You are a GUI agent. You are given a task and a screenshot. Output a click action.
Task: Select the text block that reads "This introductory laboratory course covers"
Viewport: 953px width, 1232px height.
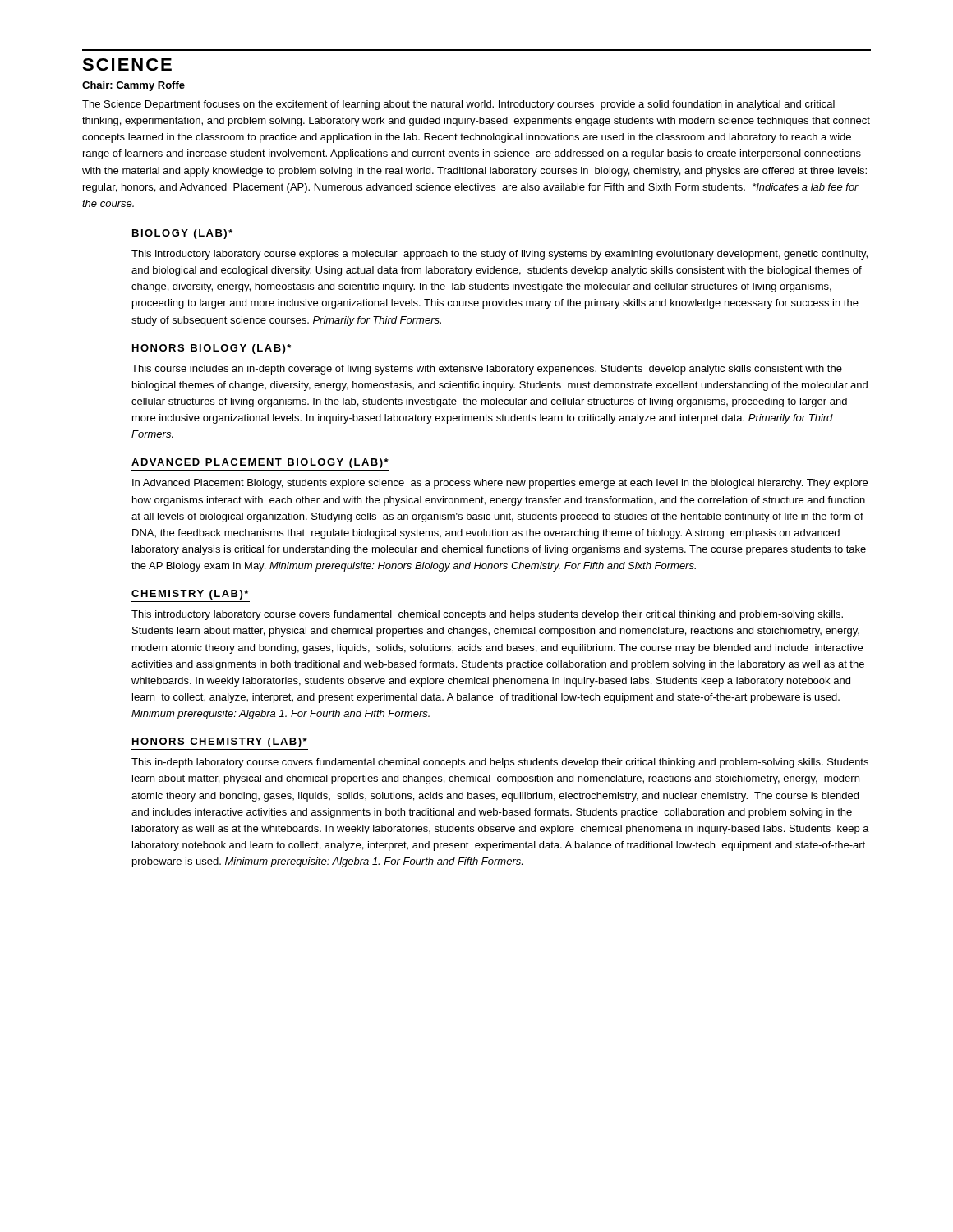coord(498,664)
